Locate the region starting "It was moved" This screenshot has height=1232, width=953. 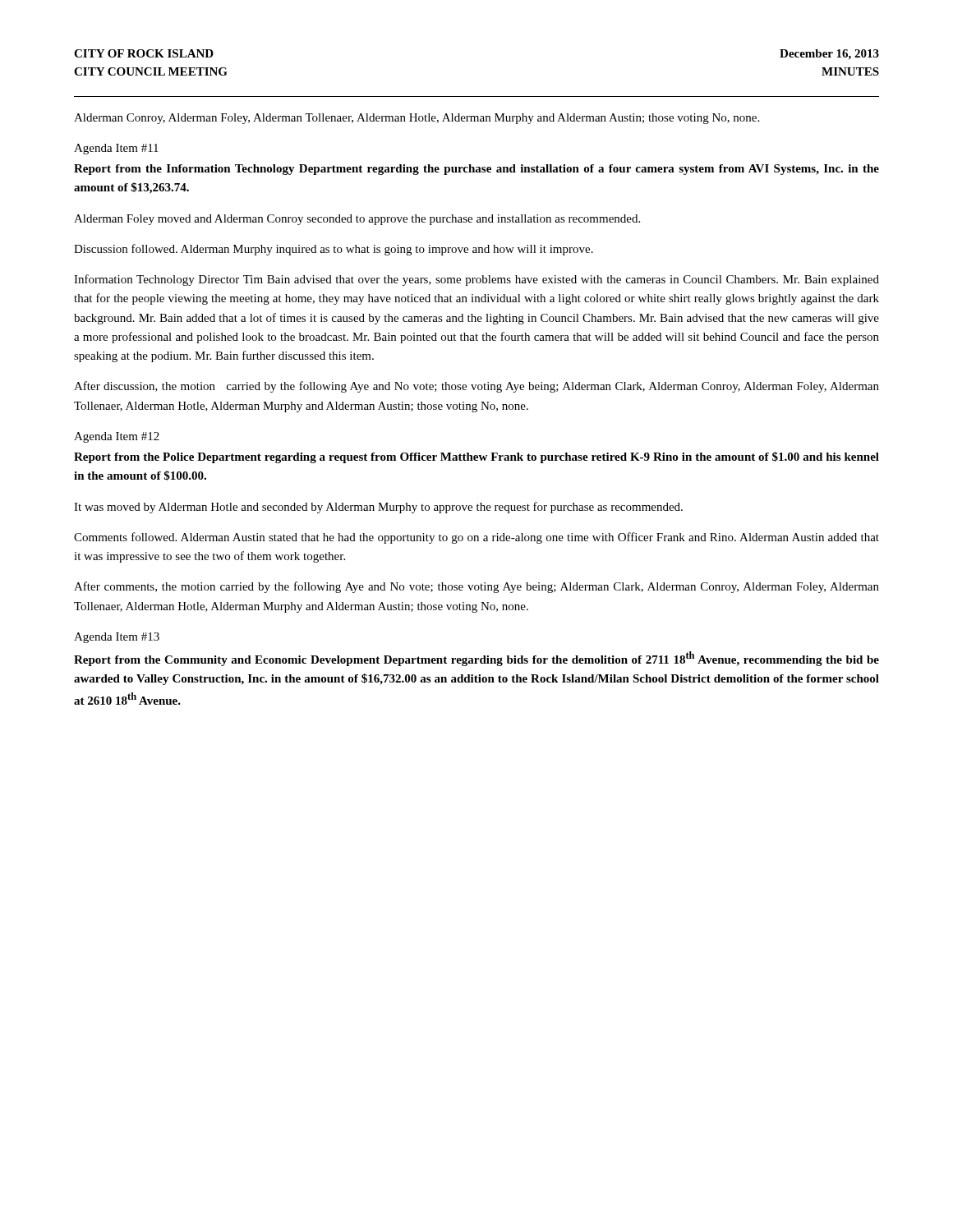[379, 506]
